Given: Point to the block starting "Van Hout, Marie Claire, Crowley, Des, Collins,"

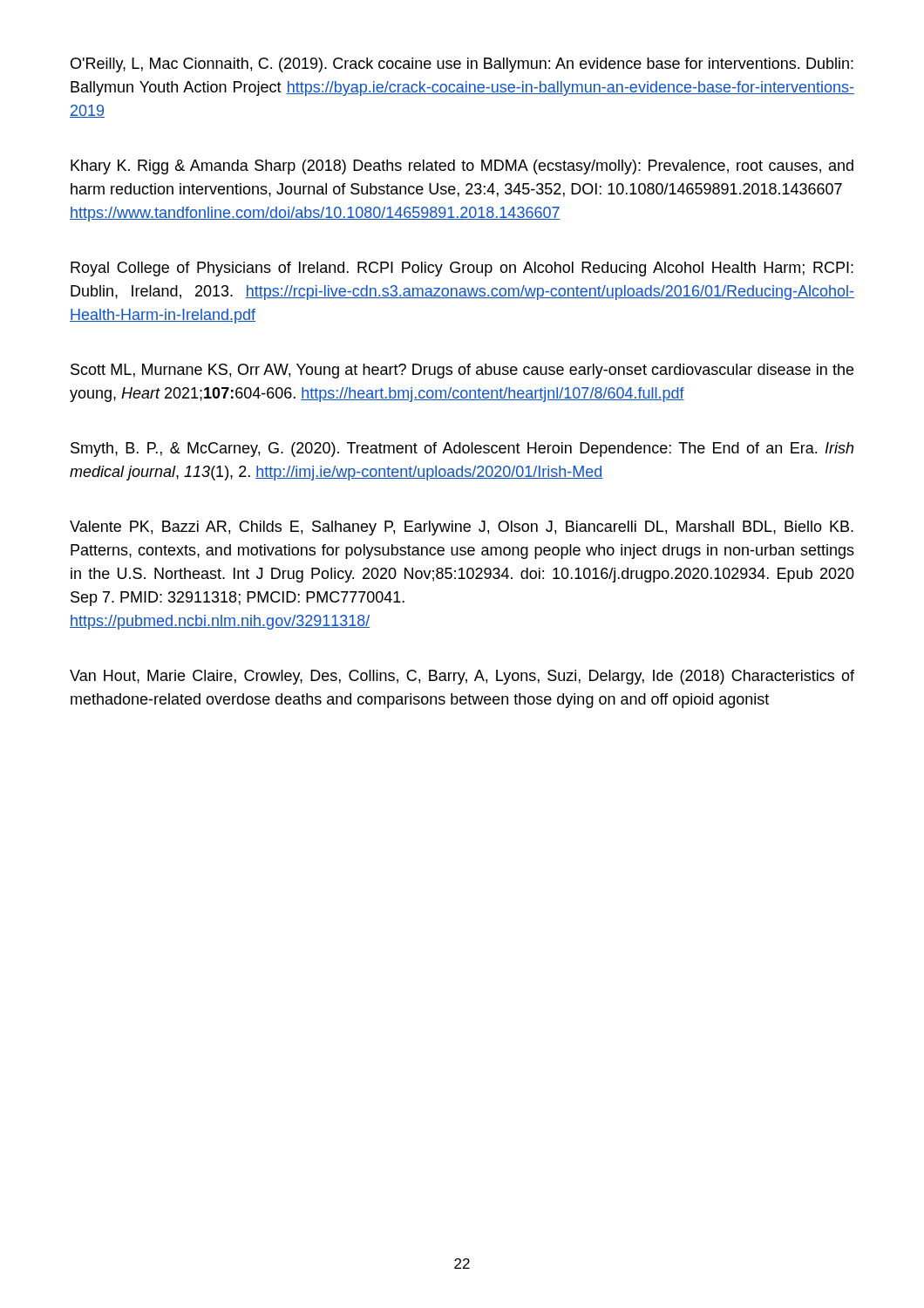Looking at the screenshot, I should click(462, 688).
